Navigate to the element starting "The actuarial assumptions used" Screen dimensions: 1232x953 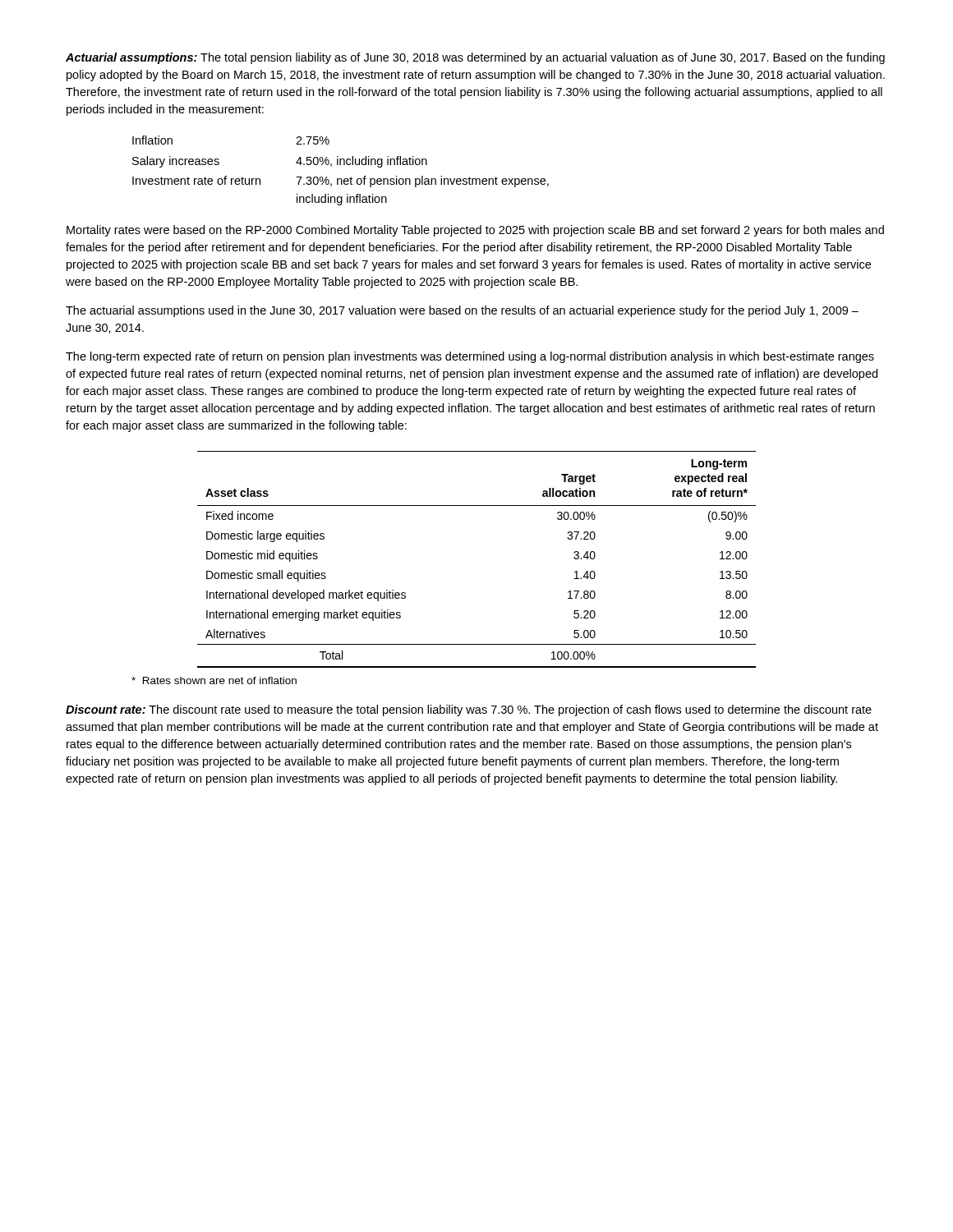pyautogui.click(x=462, y=319)
